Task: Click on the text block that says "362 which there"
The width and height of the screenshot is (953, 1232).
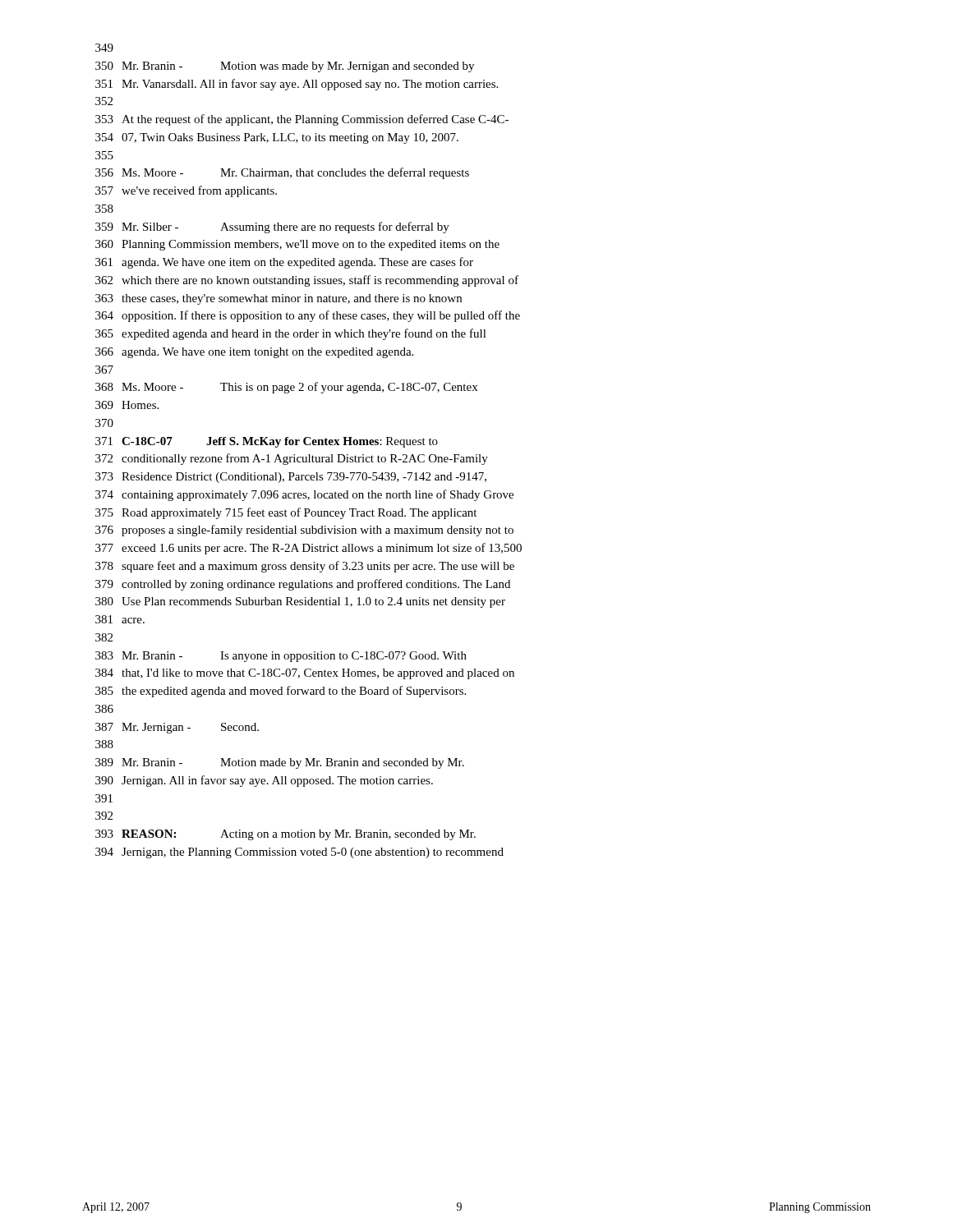Action: tap(476, 281)
